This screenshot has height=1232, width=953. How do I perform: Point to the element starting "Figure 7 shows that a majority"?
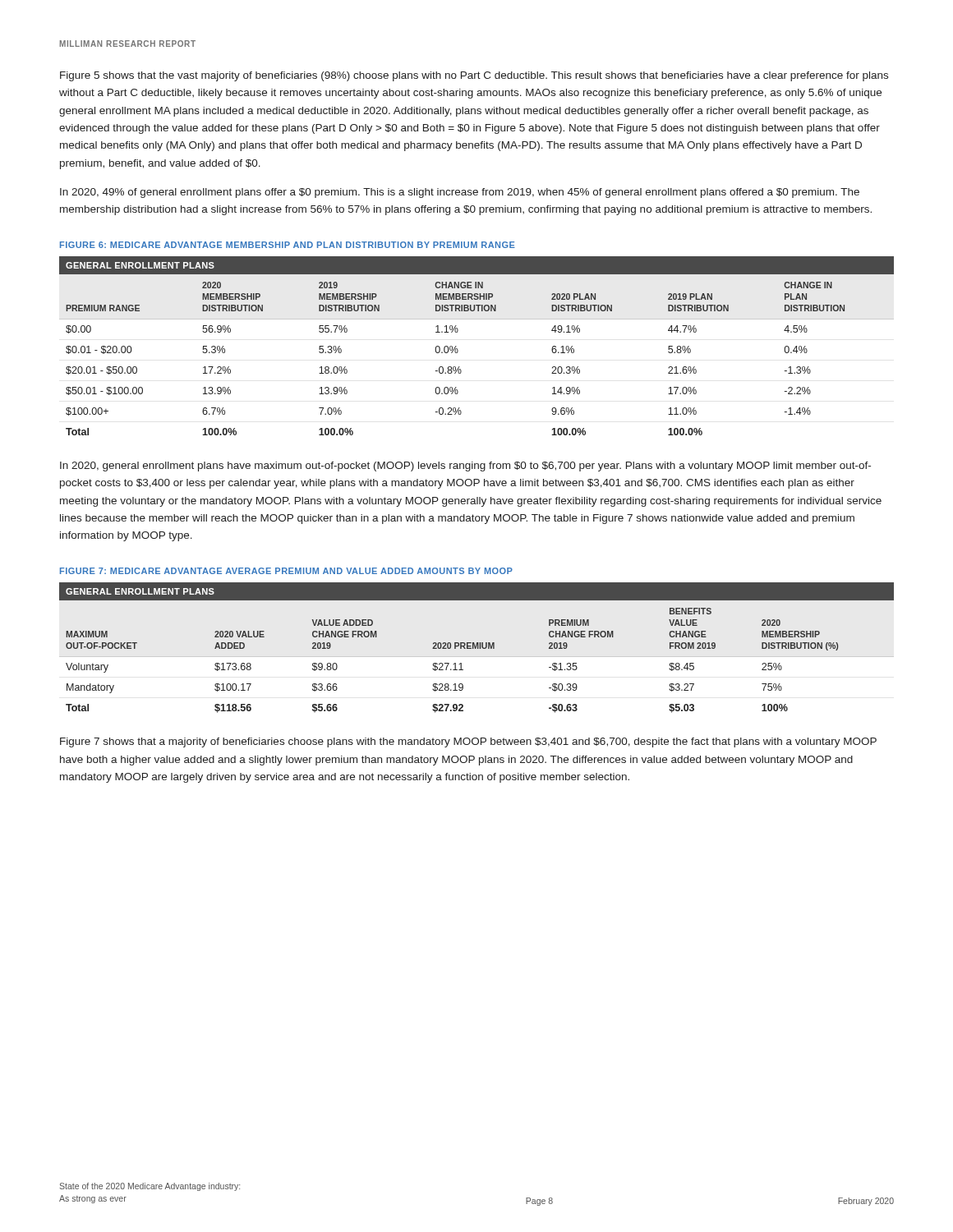coord(468,759)
